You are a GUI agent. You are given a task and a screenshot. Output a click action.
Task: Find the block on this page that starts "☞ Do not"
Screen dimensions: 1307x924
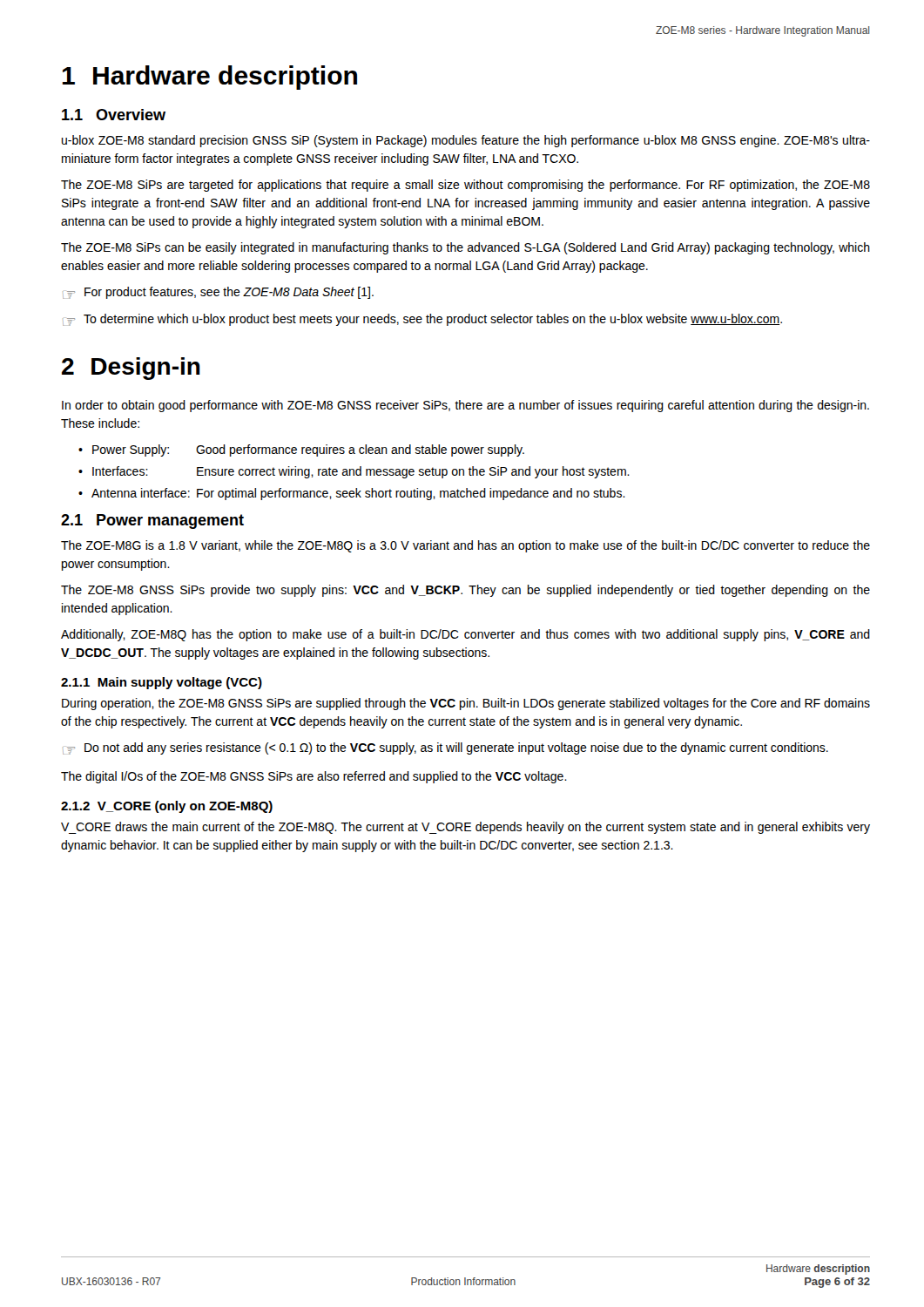(445, 750)
